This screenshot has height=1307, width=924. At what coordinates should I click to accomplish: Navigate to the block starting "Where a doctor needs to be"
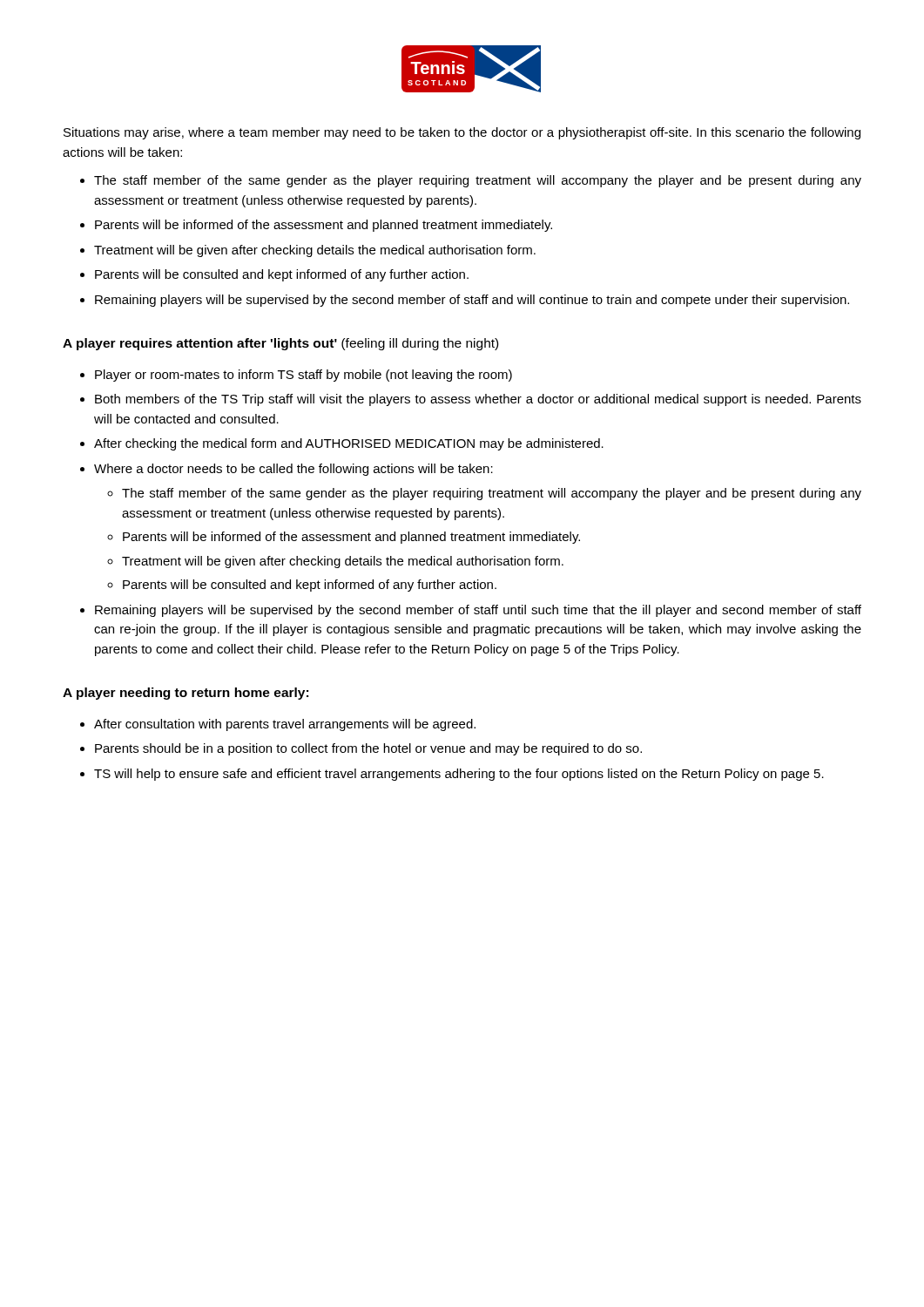tap(478, 528)
